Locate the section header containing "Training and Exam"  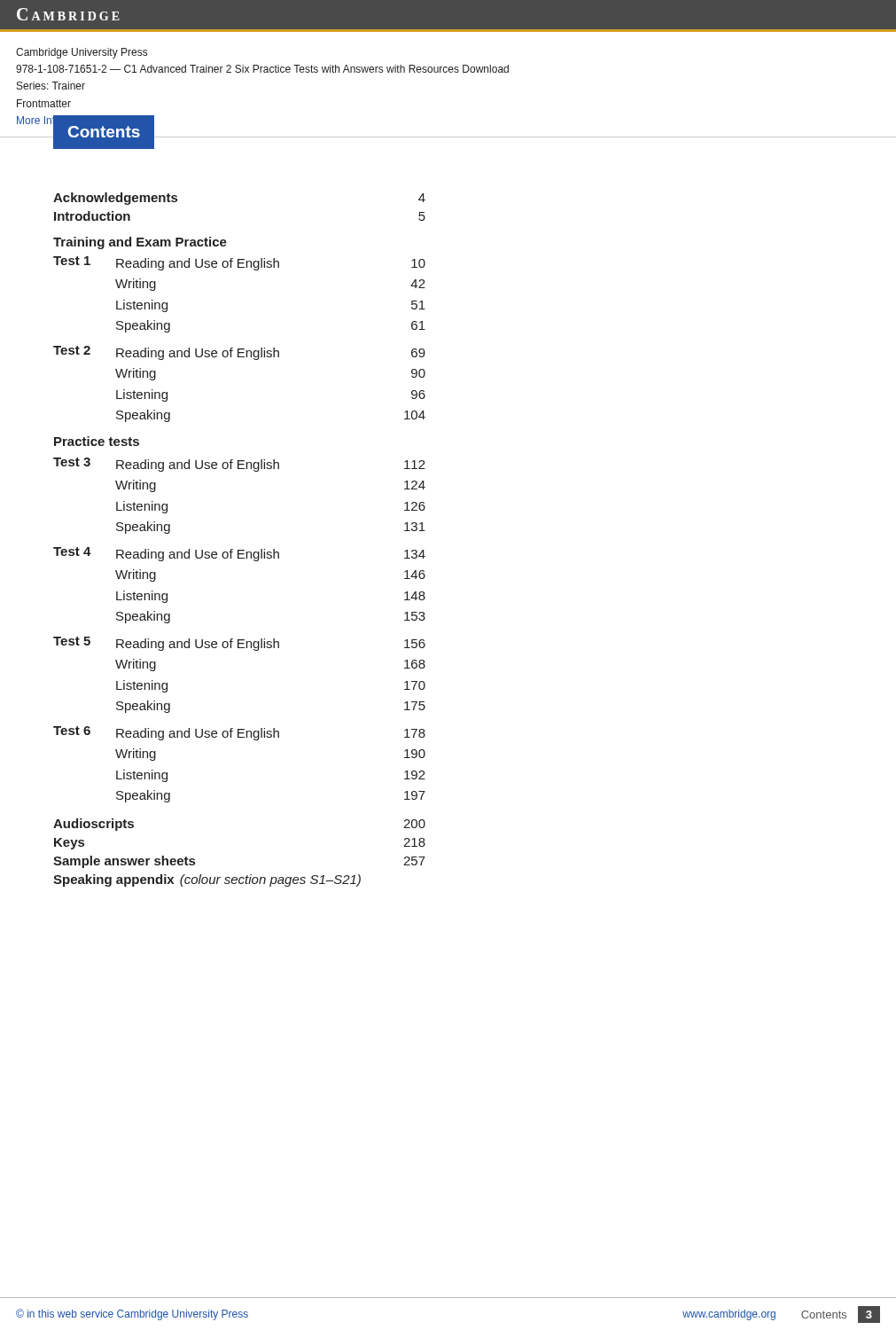(140, 242)
